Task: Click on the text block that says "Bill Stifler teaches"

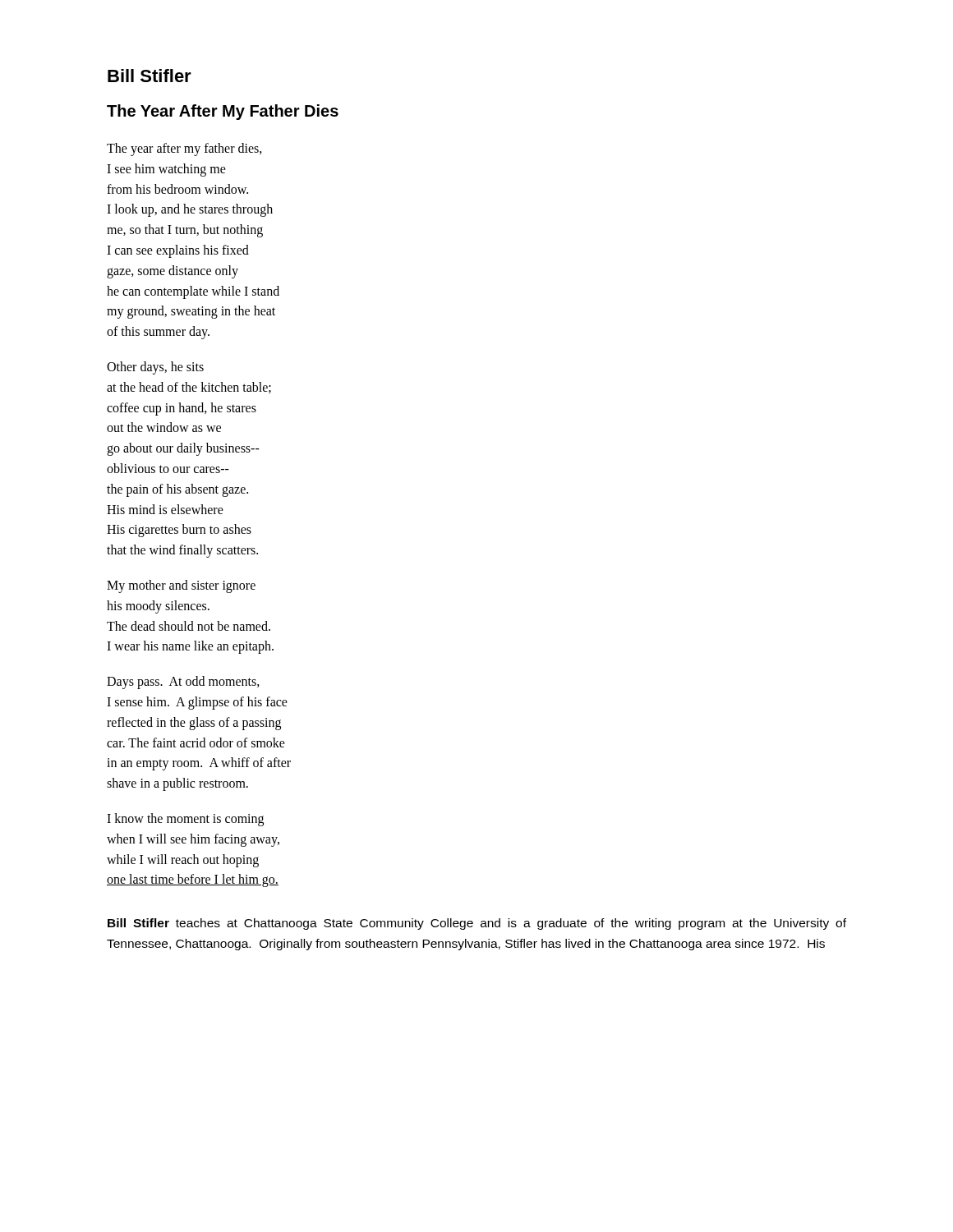Action: click(476, 933)
